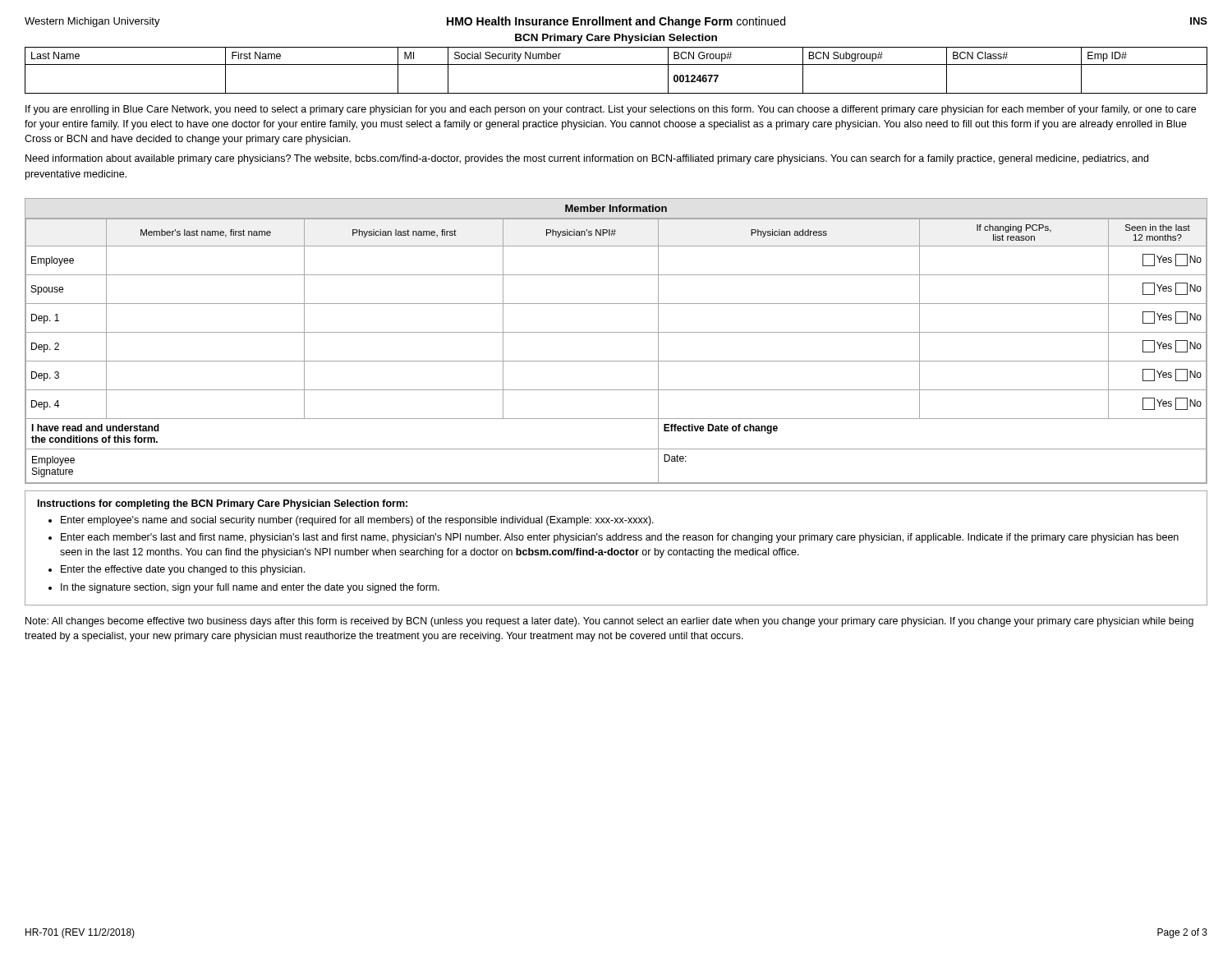Find the table that mentions "Yes No"

pyautogui.click(x=616, y=341)
